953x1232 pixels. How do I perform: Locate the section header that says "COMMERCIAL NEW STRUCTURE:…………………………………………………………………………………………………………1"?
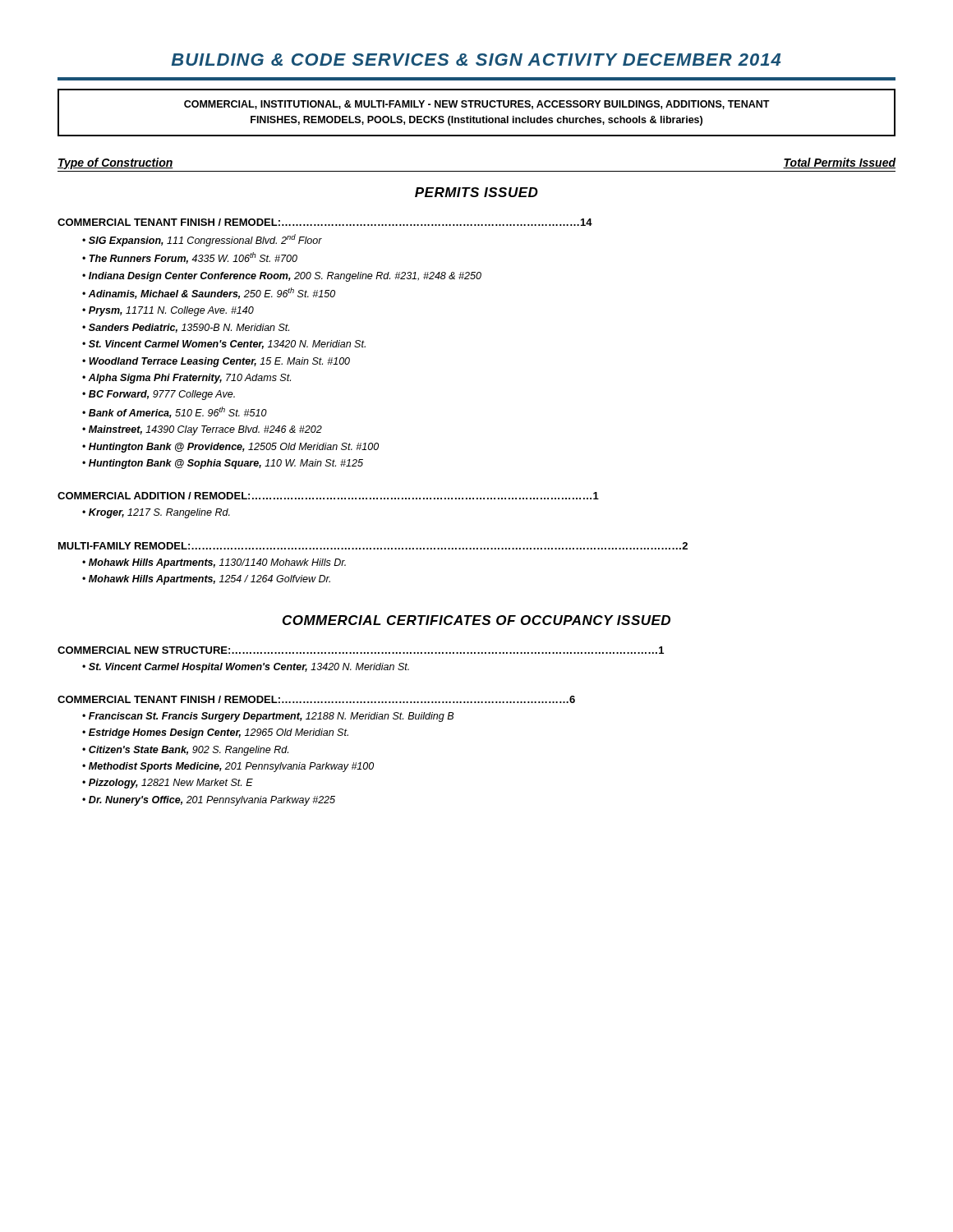361,650
